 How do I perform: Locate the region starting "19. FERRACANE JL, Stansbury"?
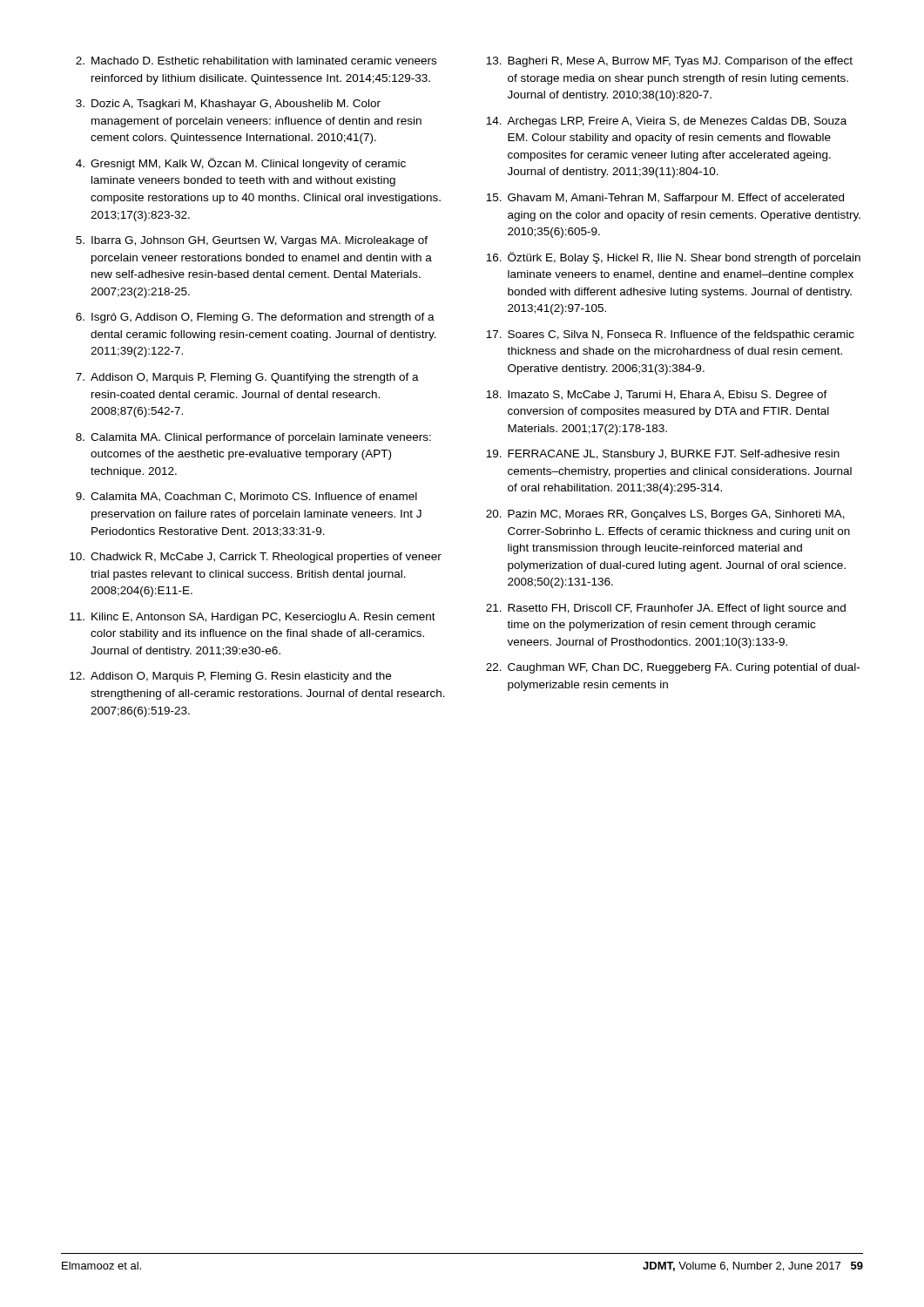(670, 471)
